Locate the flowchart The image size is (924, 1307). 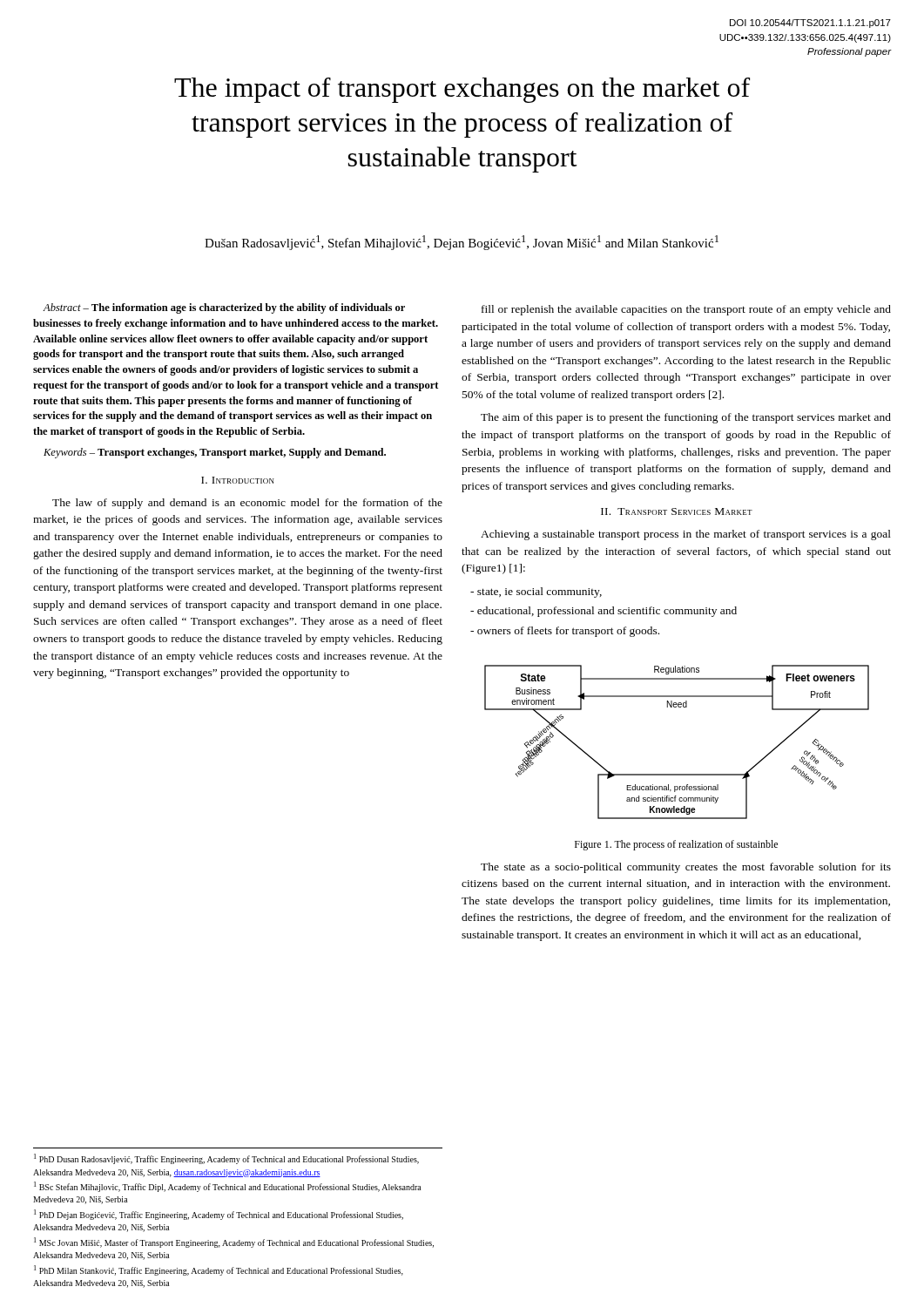676,741
